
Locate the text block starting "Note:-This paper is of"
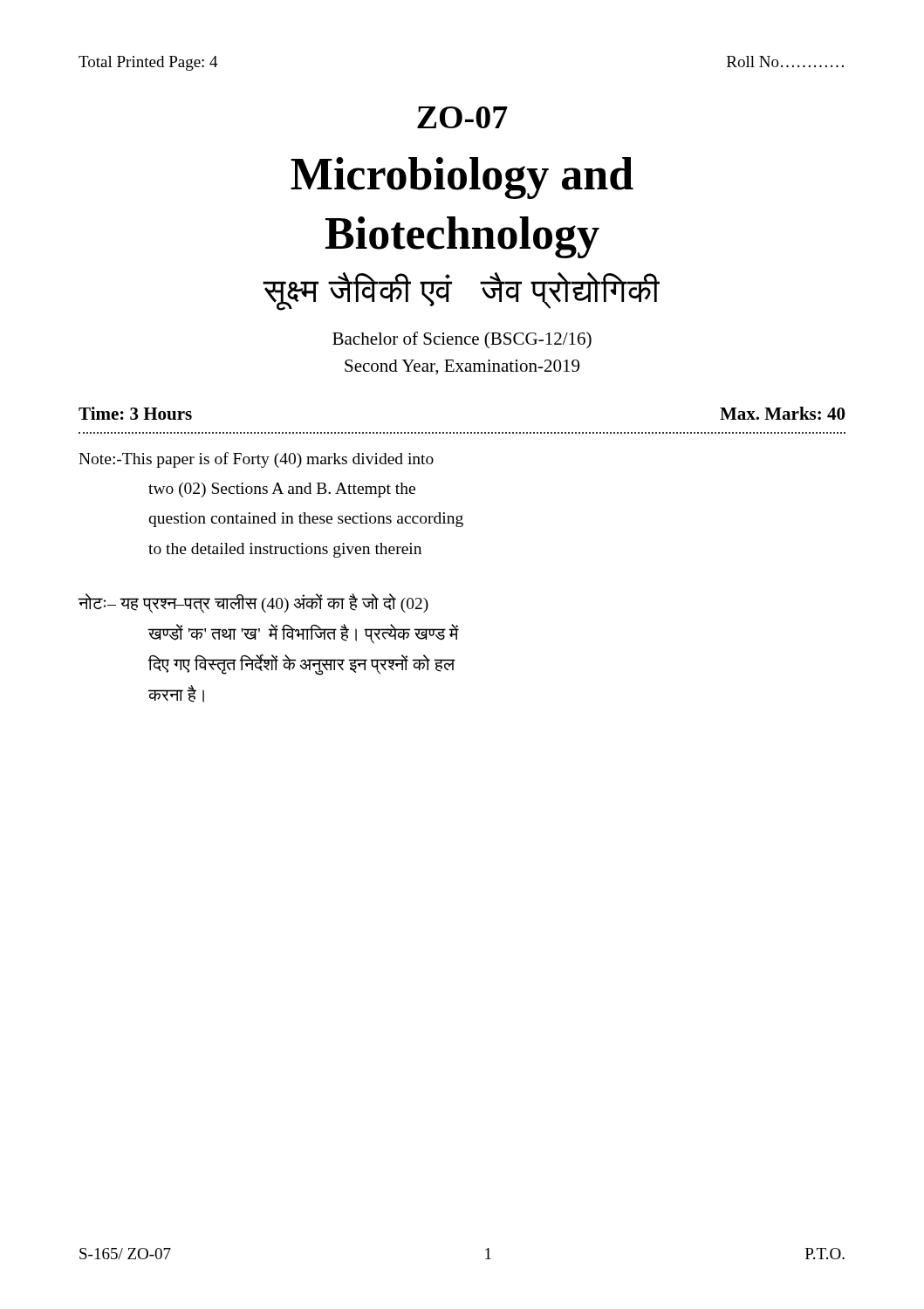462,507
